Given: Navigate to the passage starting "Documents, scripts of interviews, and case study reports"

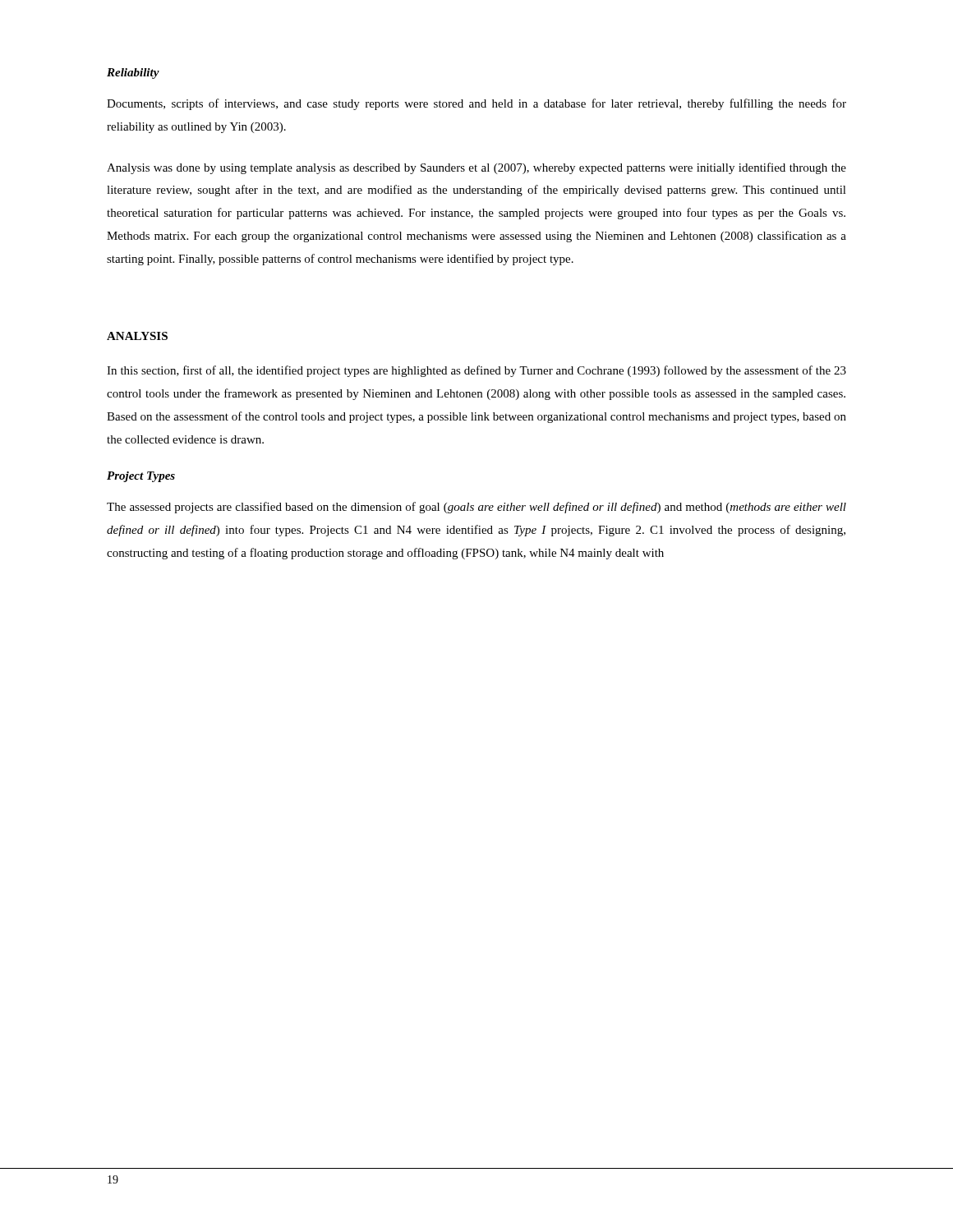Looking at the screenshot, I should coord(476,115).
